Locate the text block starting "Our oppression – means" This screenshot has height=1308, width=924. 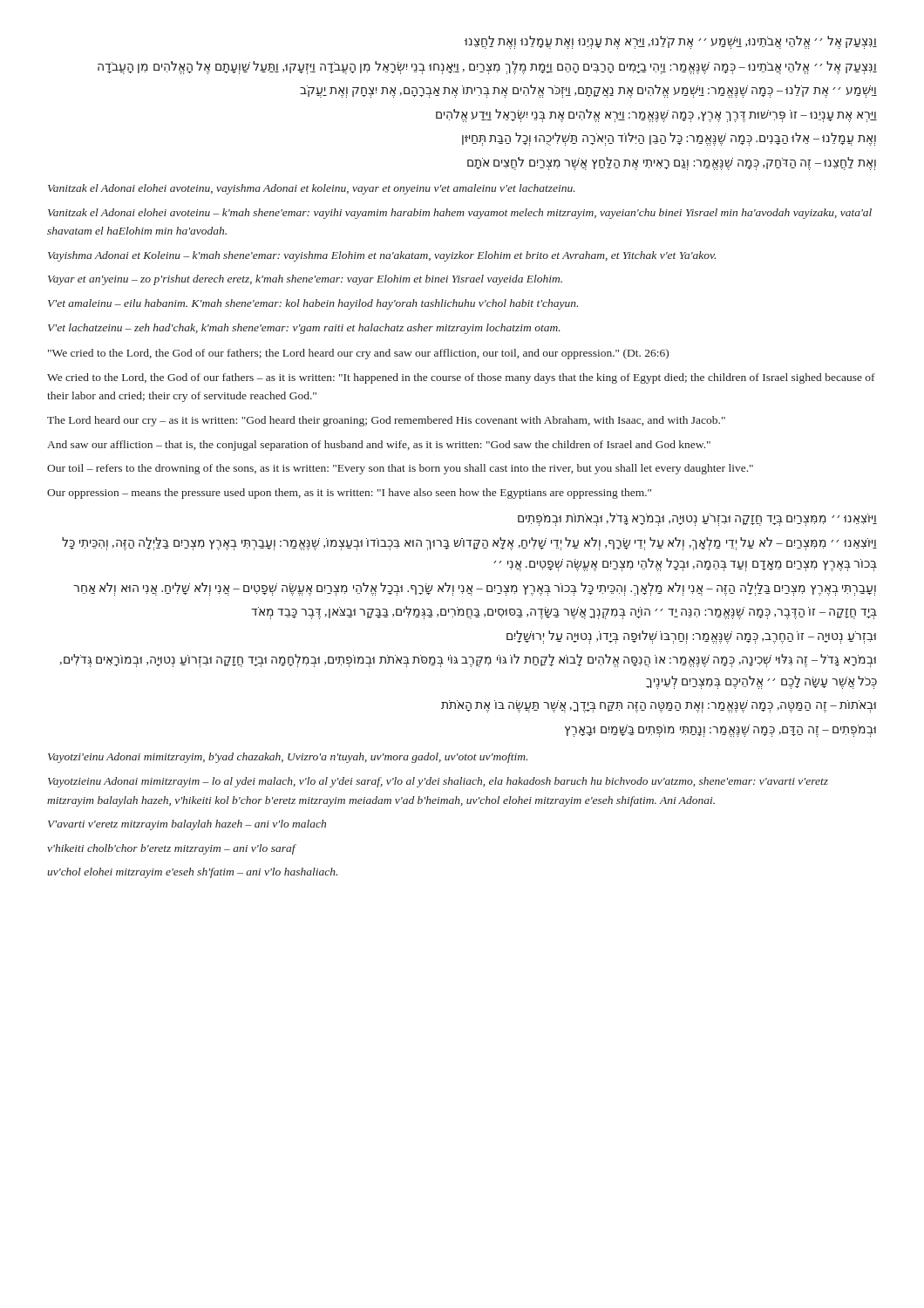pyautogui.click(x=350, y=492)
